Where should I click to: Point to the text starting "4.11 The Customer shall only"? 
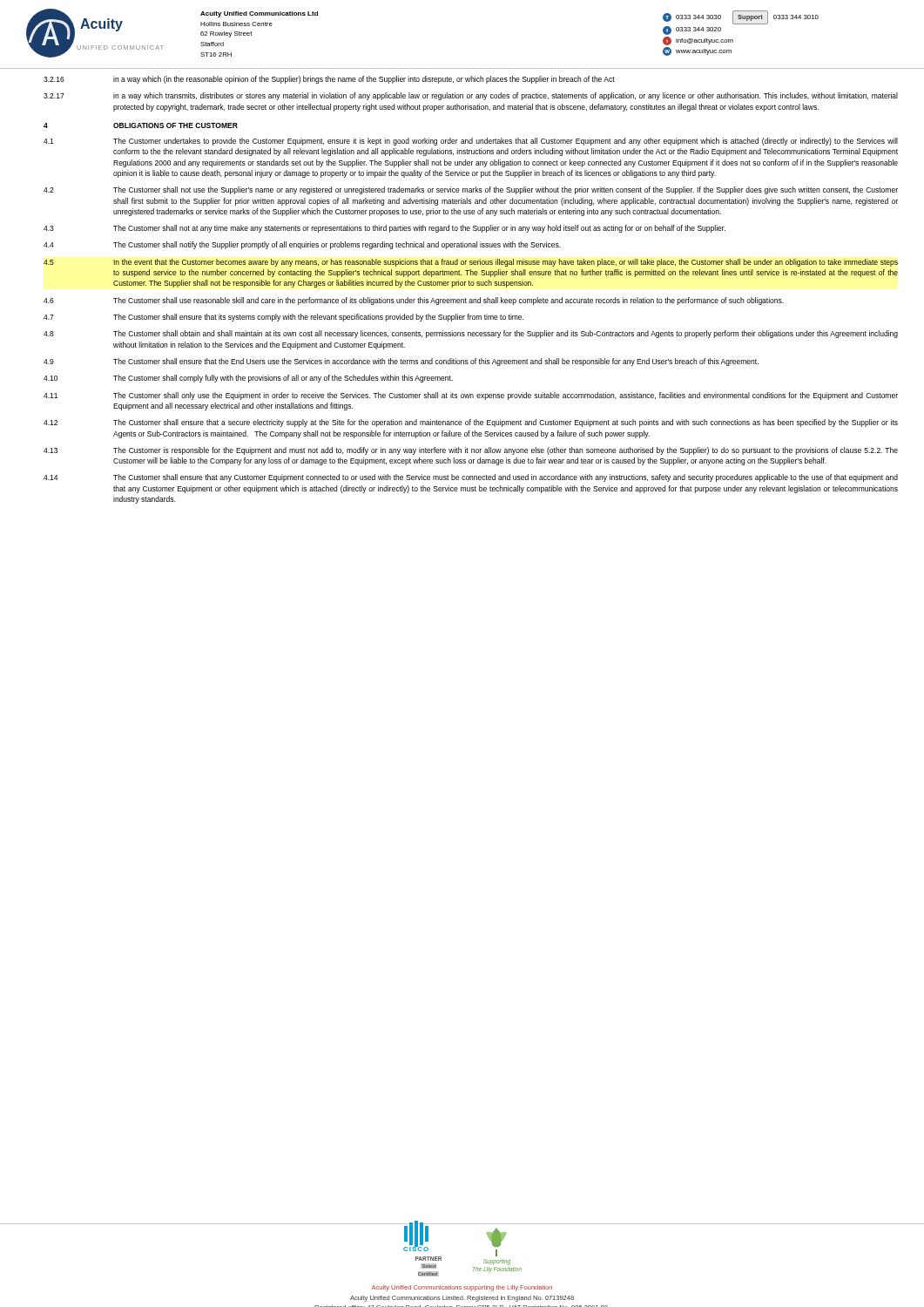[x=471, y=401]
